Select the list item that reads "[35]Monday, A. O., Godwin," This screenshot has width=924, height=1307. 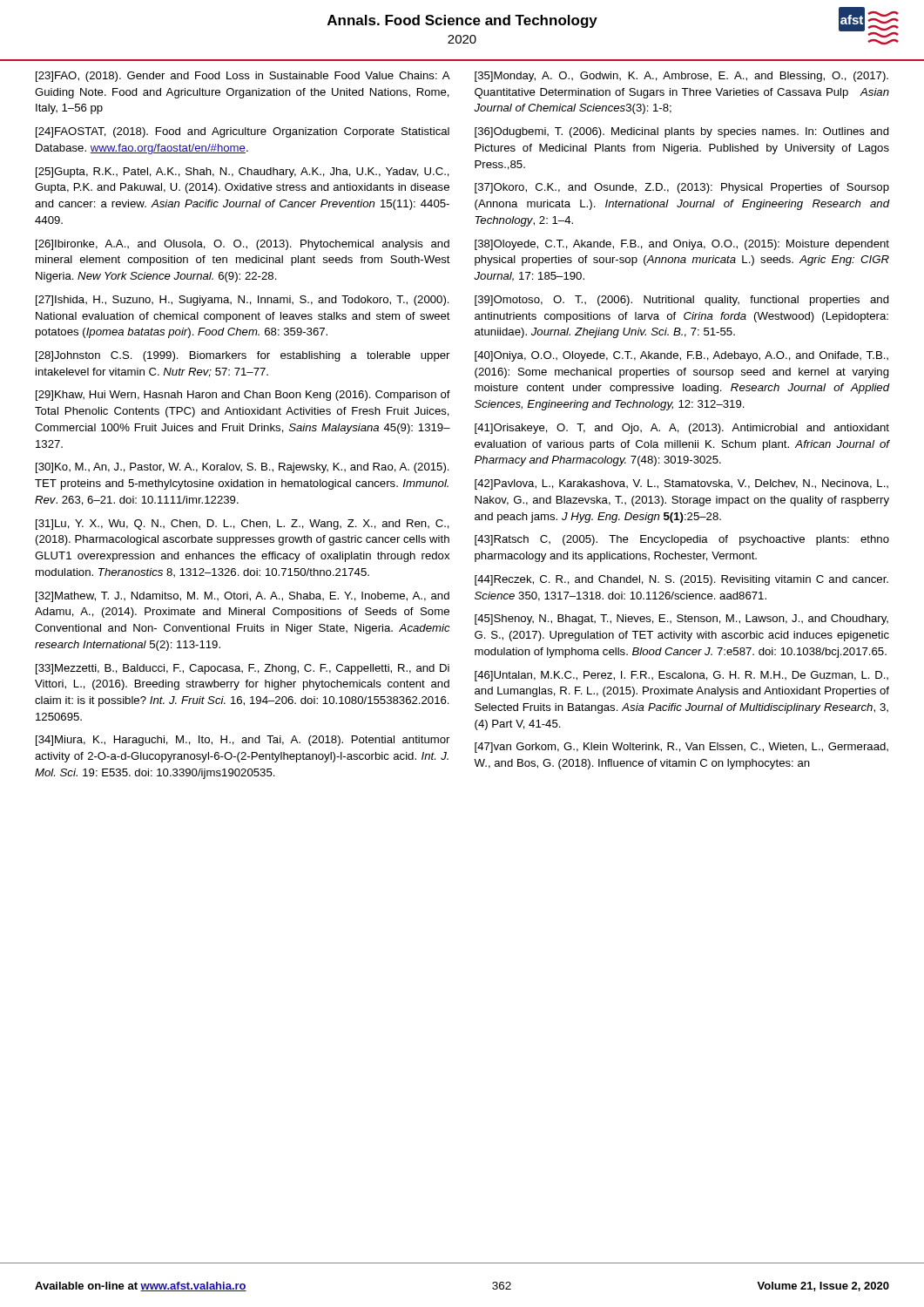[x=682, y=92]
